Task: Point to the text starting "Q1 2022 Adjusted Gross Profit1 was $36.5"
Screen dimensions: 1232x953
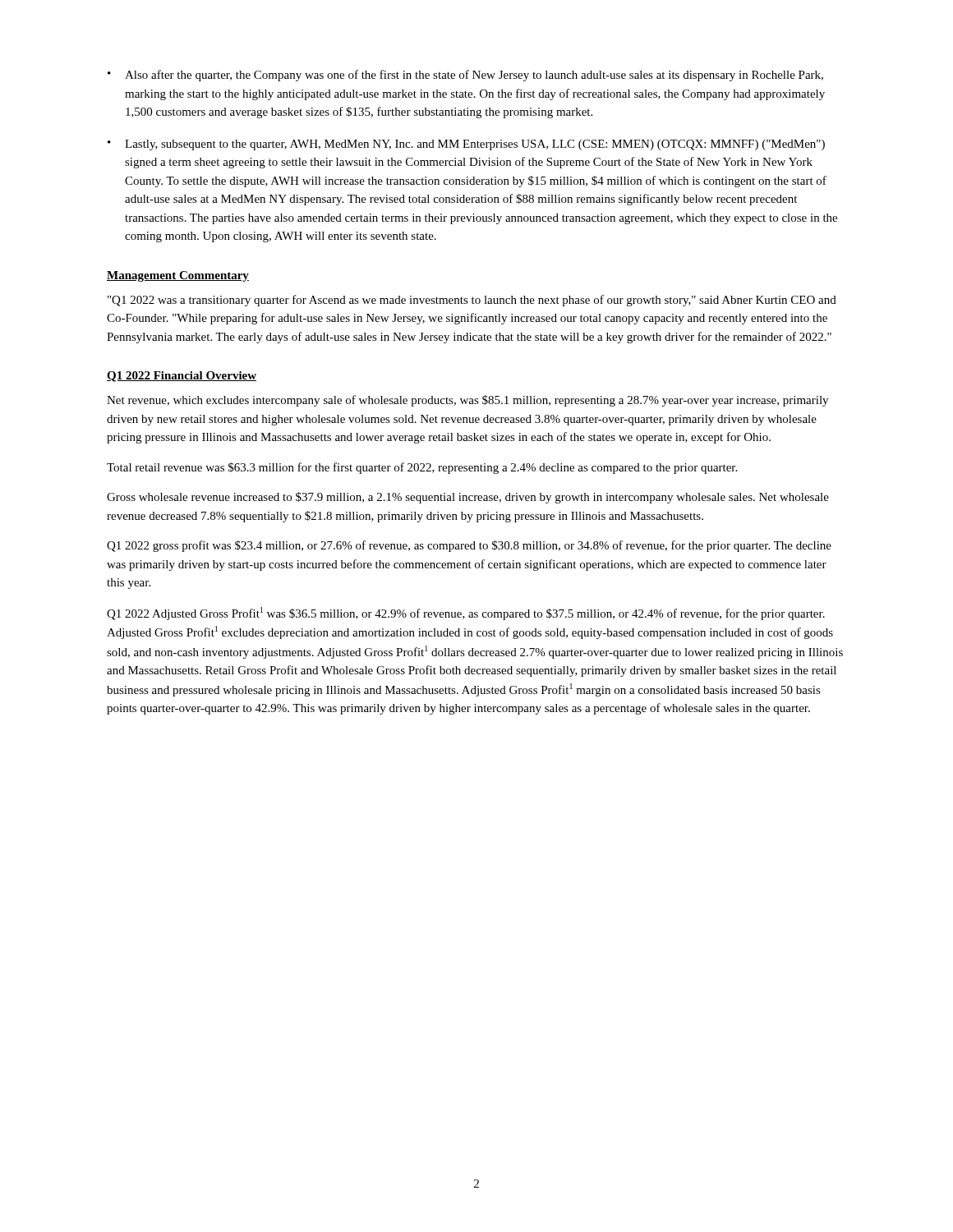Action: click(x=475, y=660)
